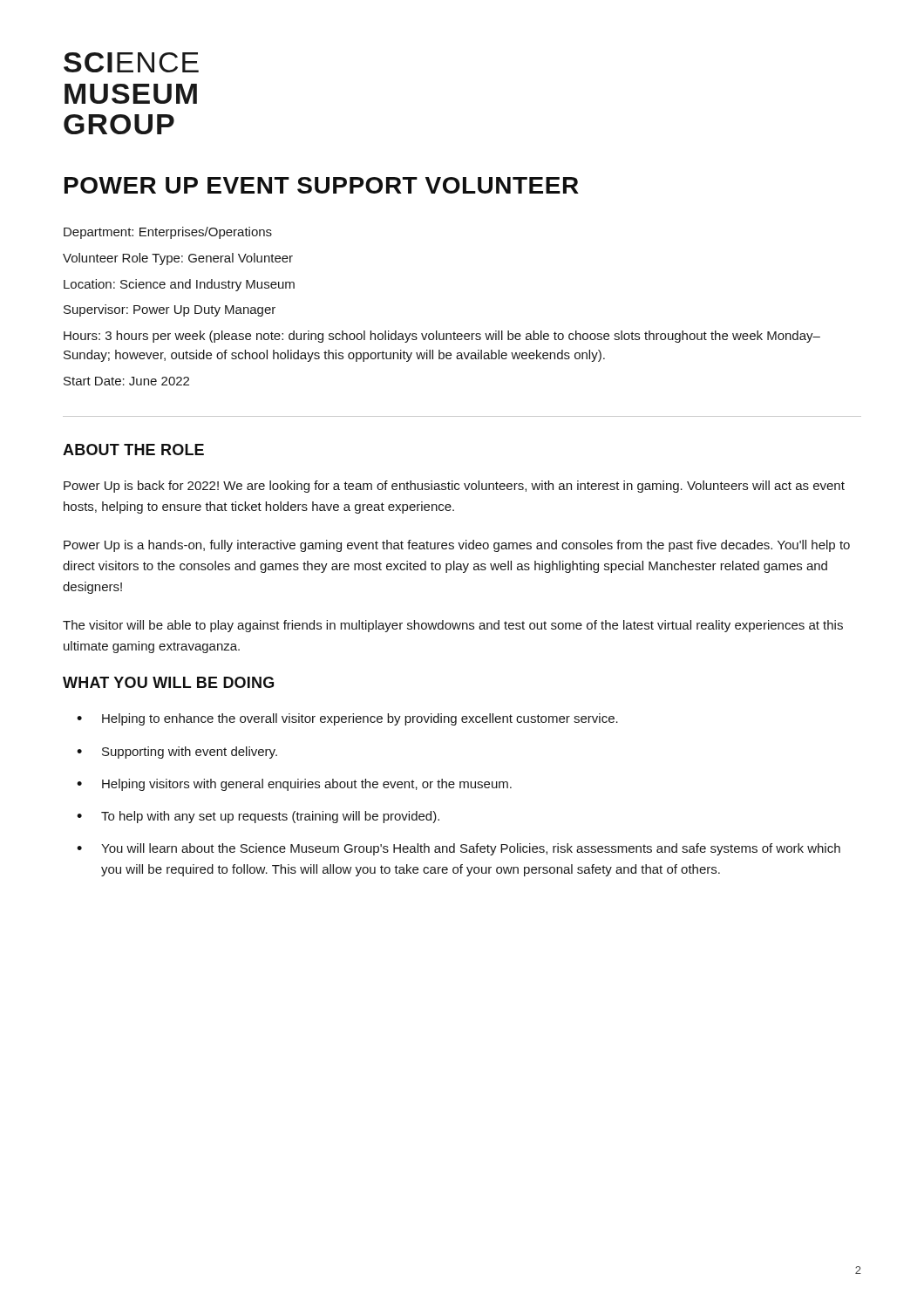
Task: Where does it say "• Supporting with event delivery."?
Action: click(x=177, y=753)
